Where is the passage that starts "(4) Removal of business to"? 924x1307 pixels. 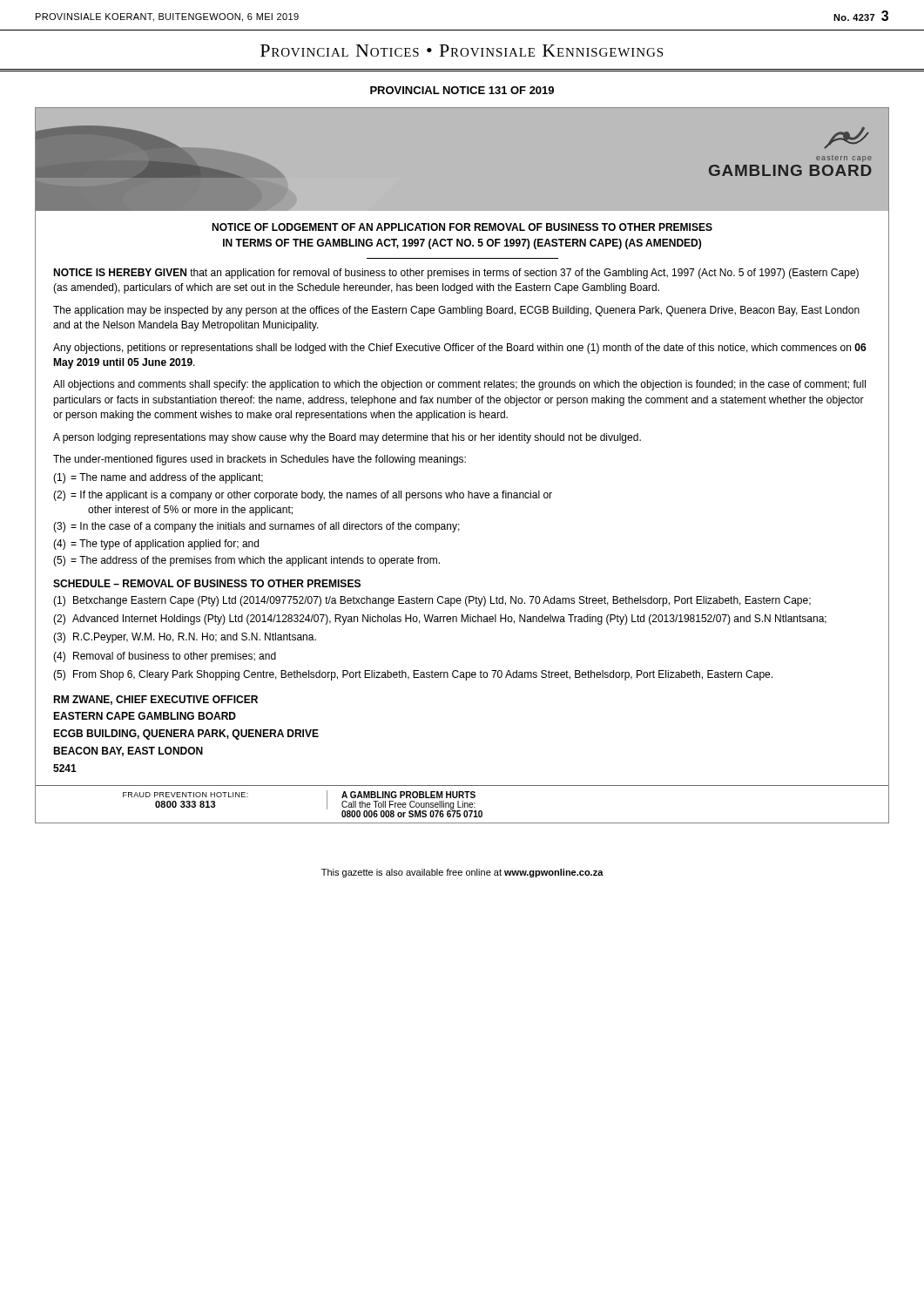click(165, 657)
